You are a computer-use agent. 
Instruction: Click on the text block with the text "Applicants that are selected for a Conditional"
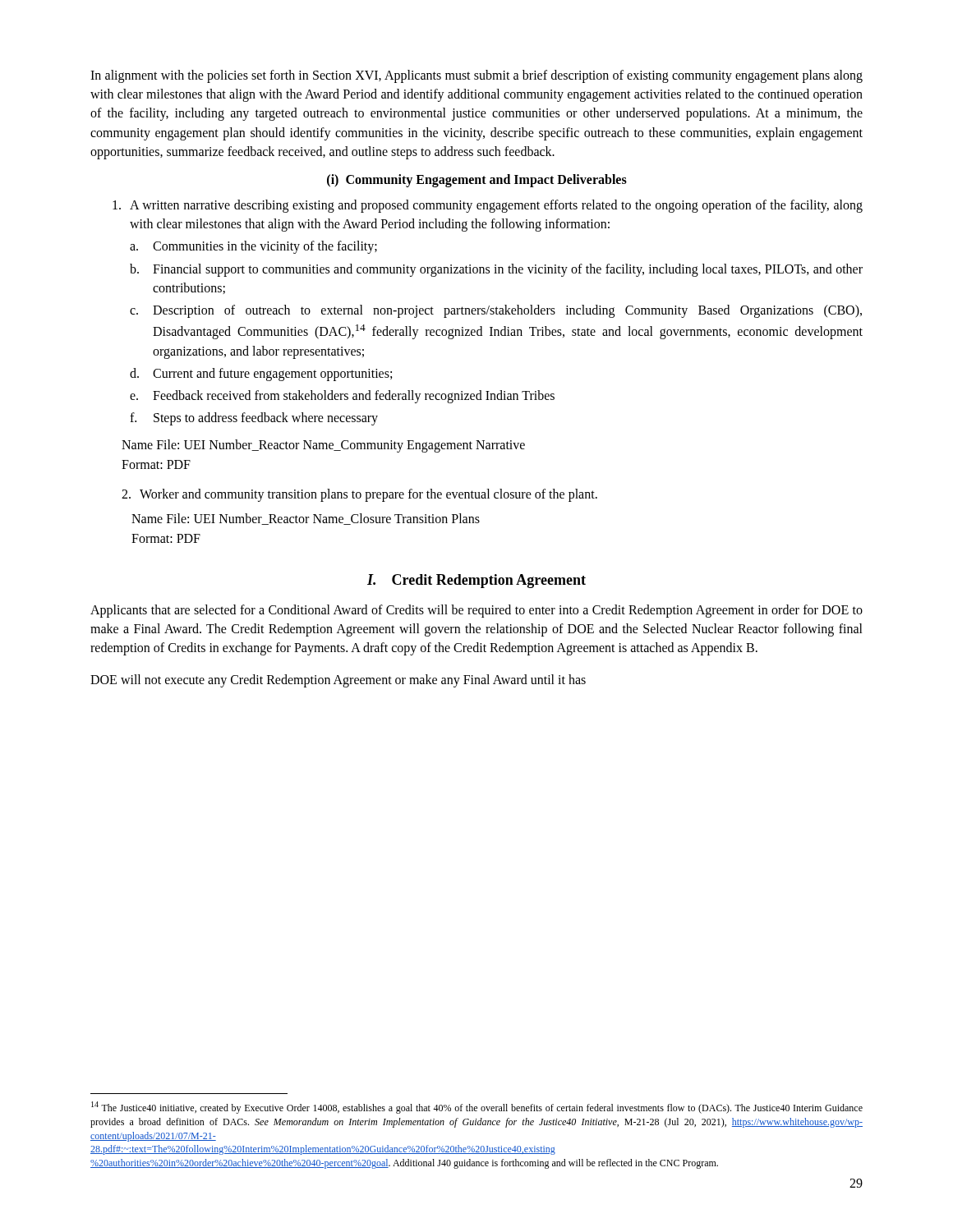tap(476, 629)
